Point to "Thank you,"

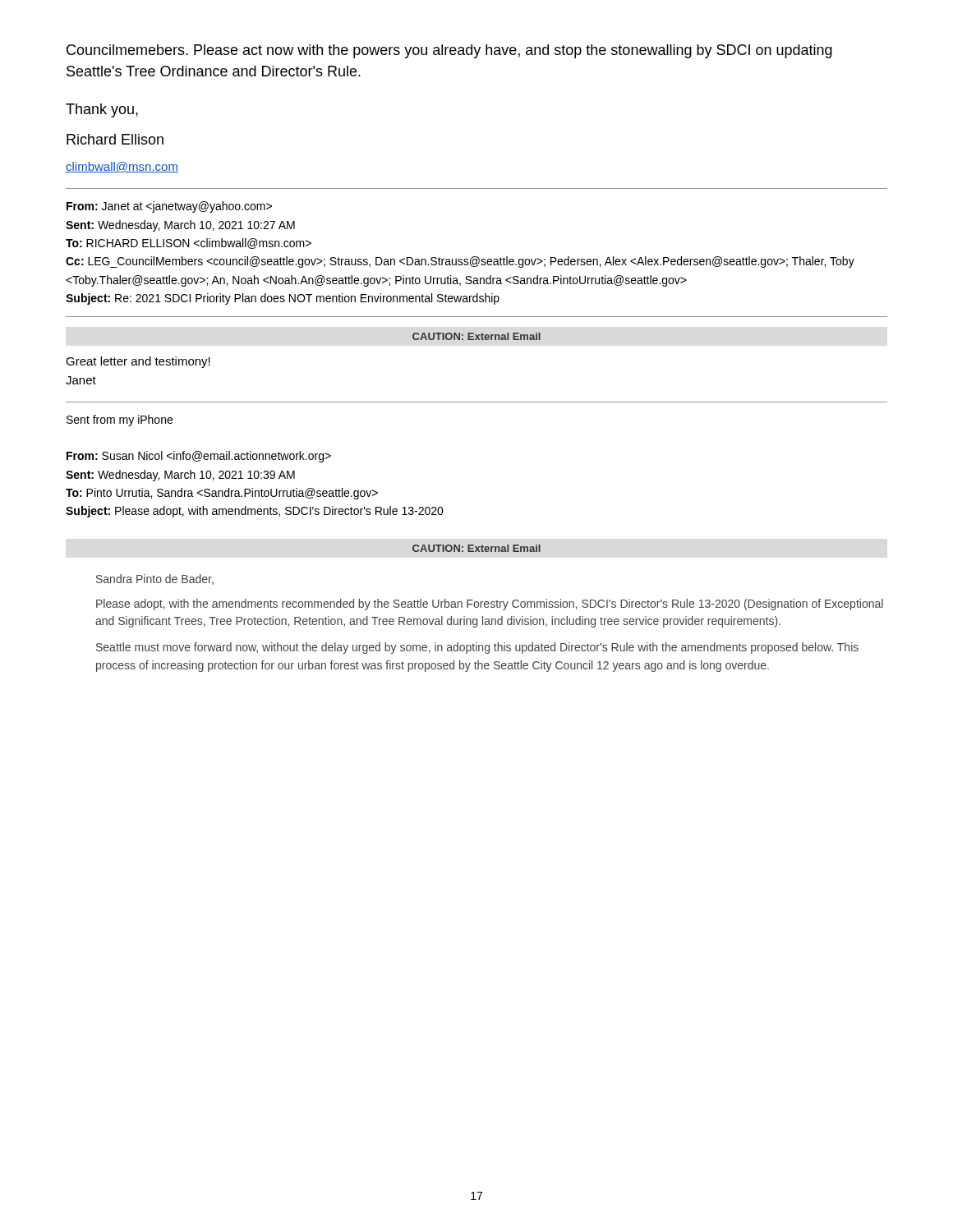click(102, 109)
